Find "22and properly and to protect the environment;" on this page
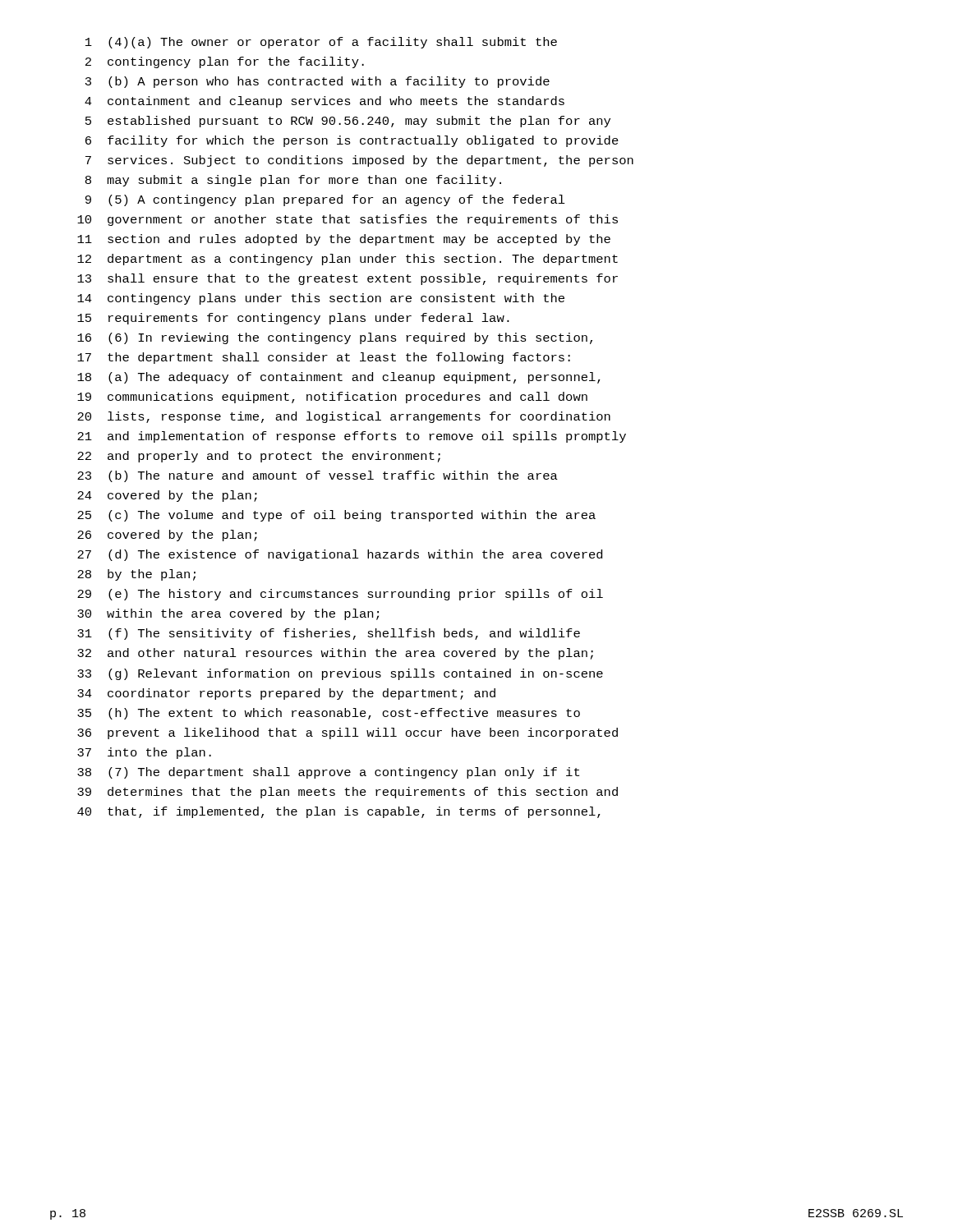The height and width of the screenshot is (1232, 953). point(259,457)
